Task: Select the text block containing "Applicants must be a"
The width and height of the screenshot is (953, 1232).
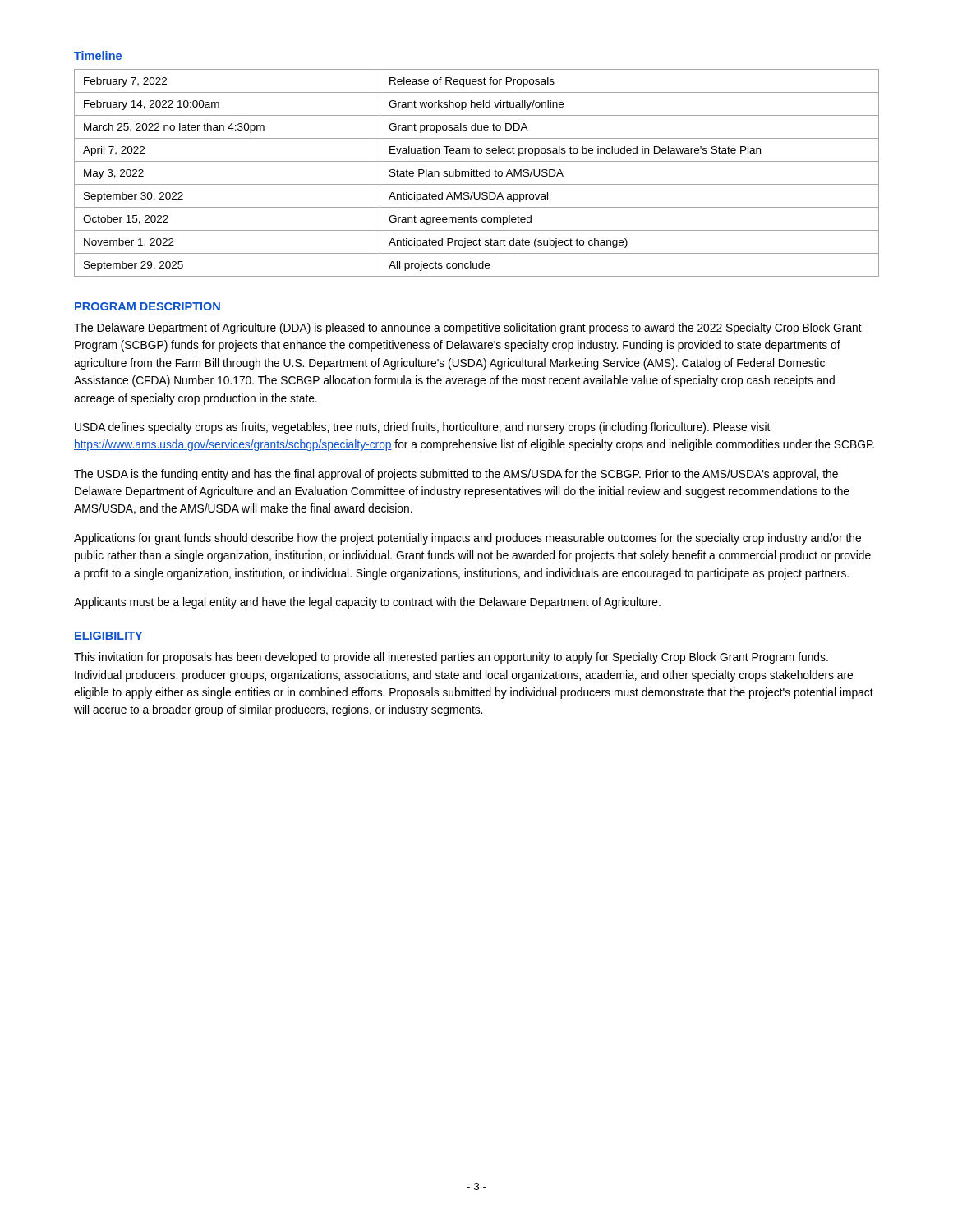Action: click(476, 603)
